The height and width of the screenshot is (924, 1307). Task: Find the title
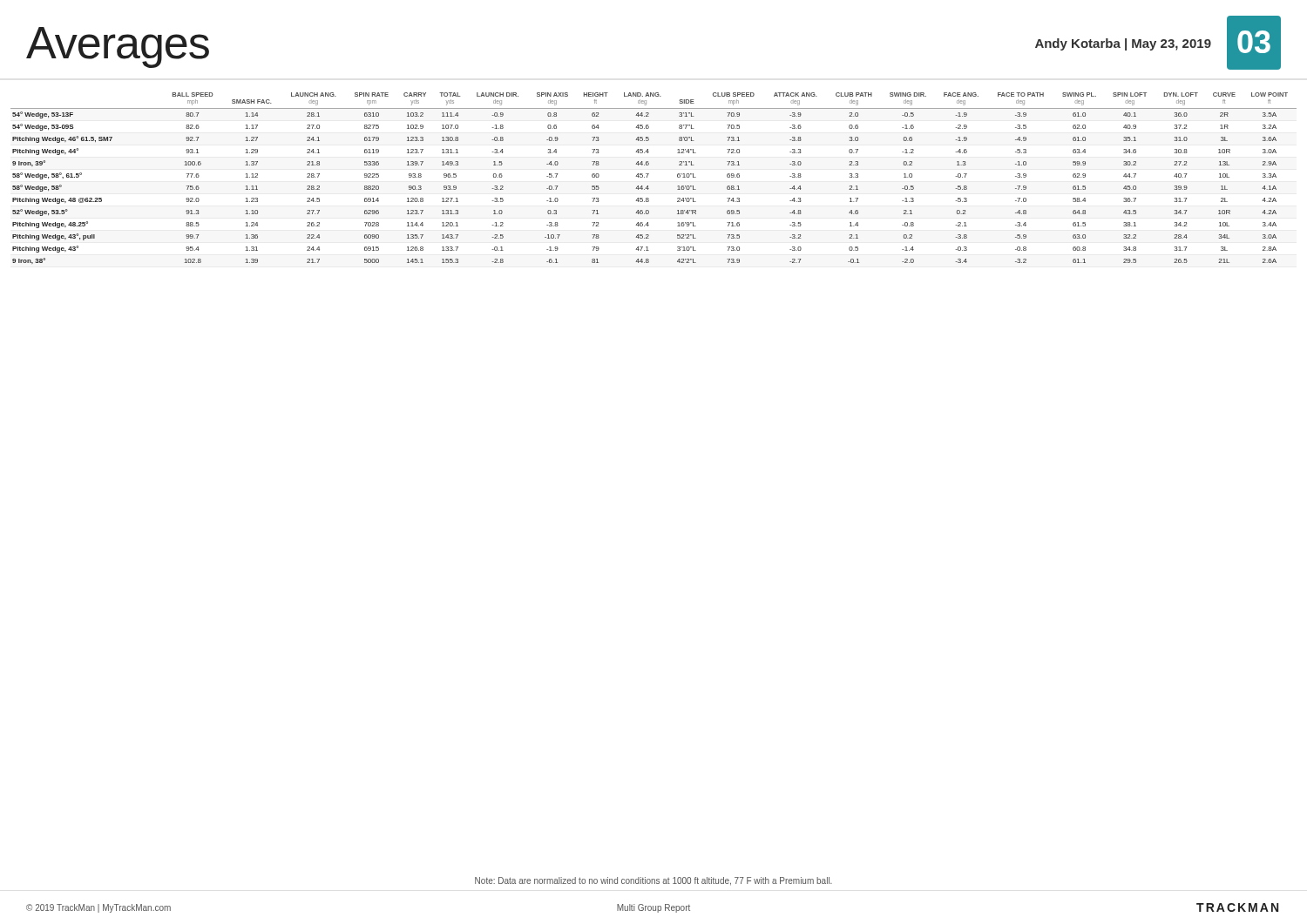point(118,43)
